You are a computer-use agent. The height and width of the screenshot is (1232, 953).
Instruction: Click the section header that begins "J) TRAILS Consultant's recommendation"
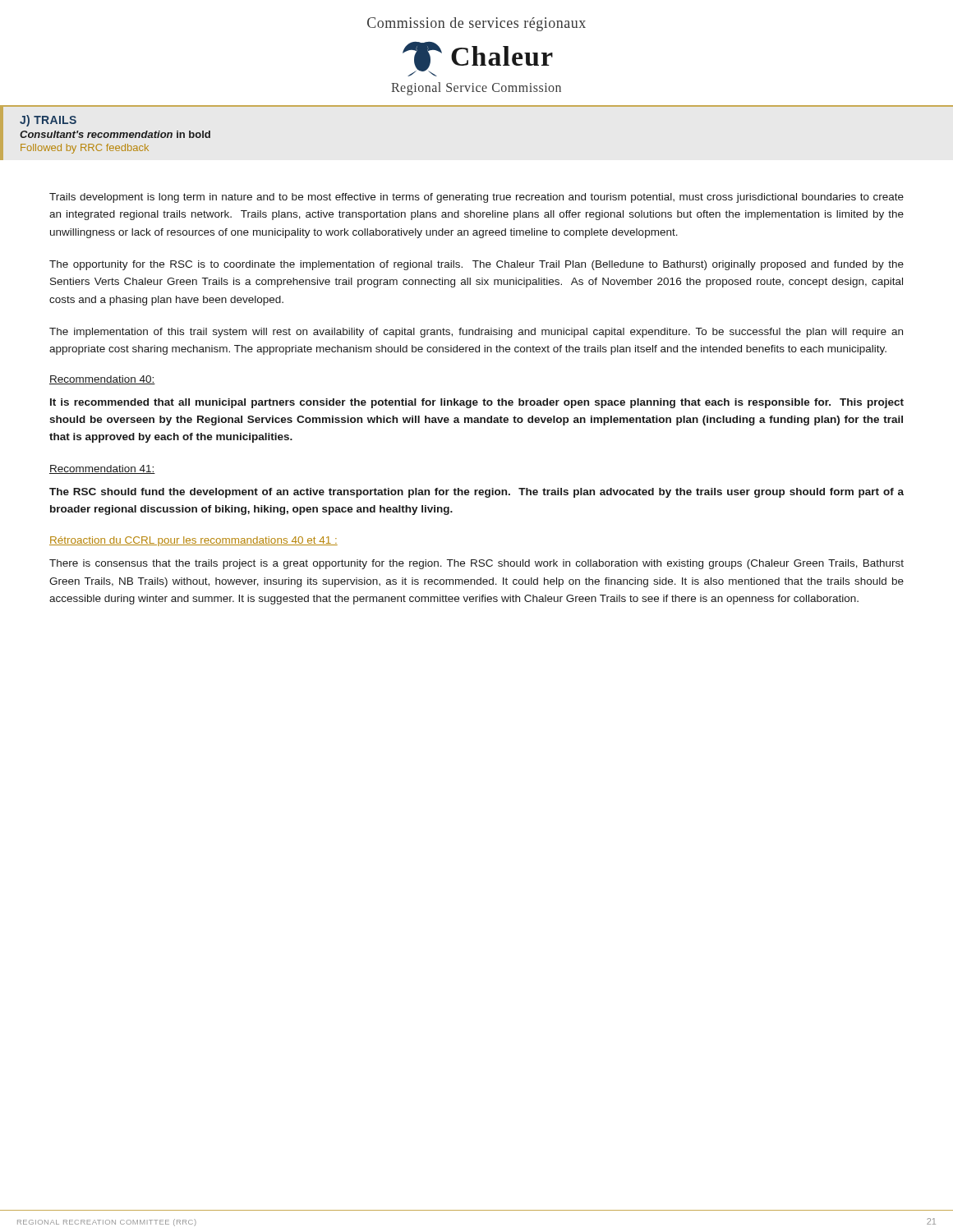(48, 121)
